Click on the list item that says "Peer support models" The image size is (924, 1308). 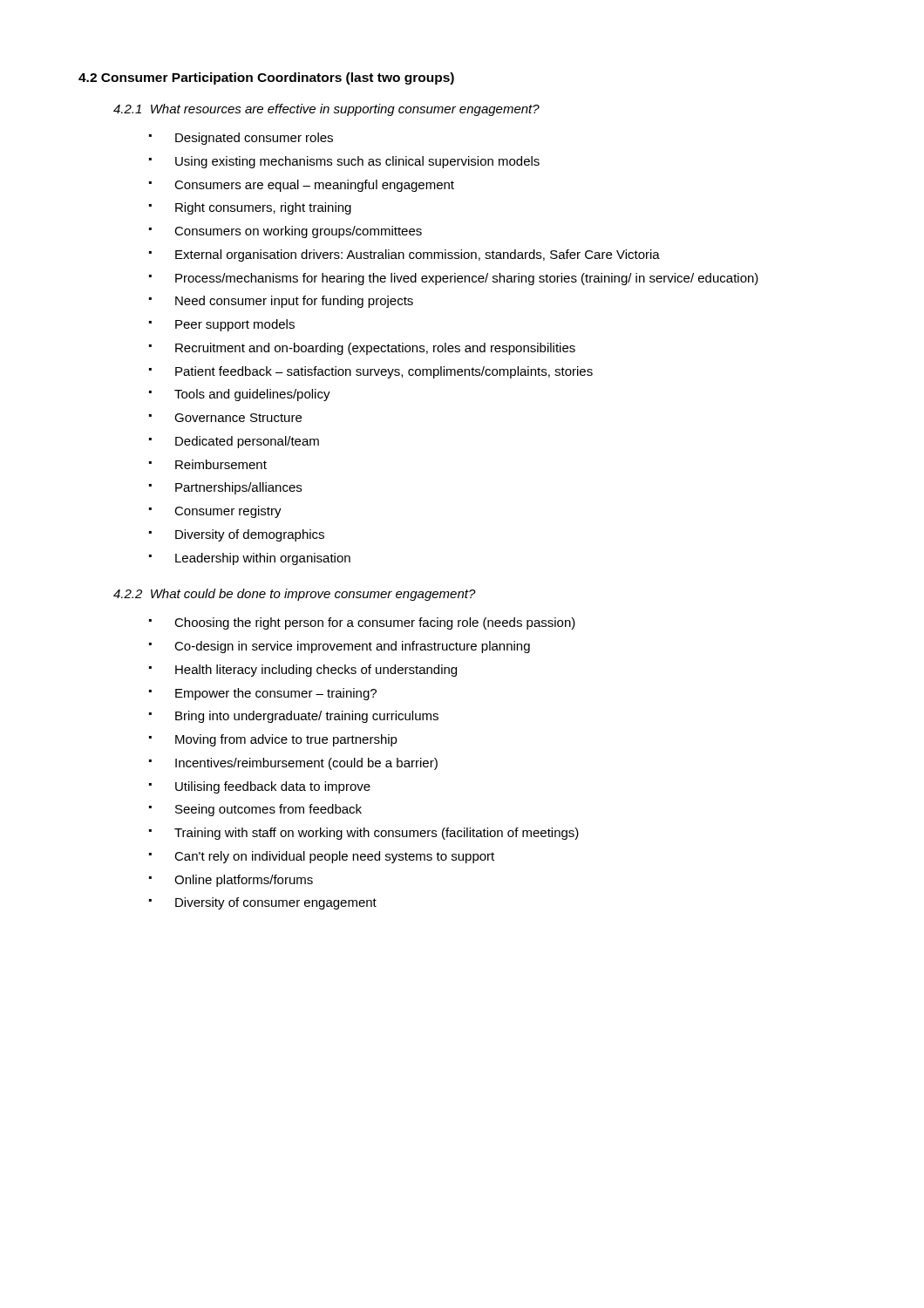[235, 324]
